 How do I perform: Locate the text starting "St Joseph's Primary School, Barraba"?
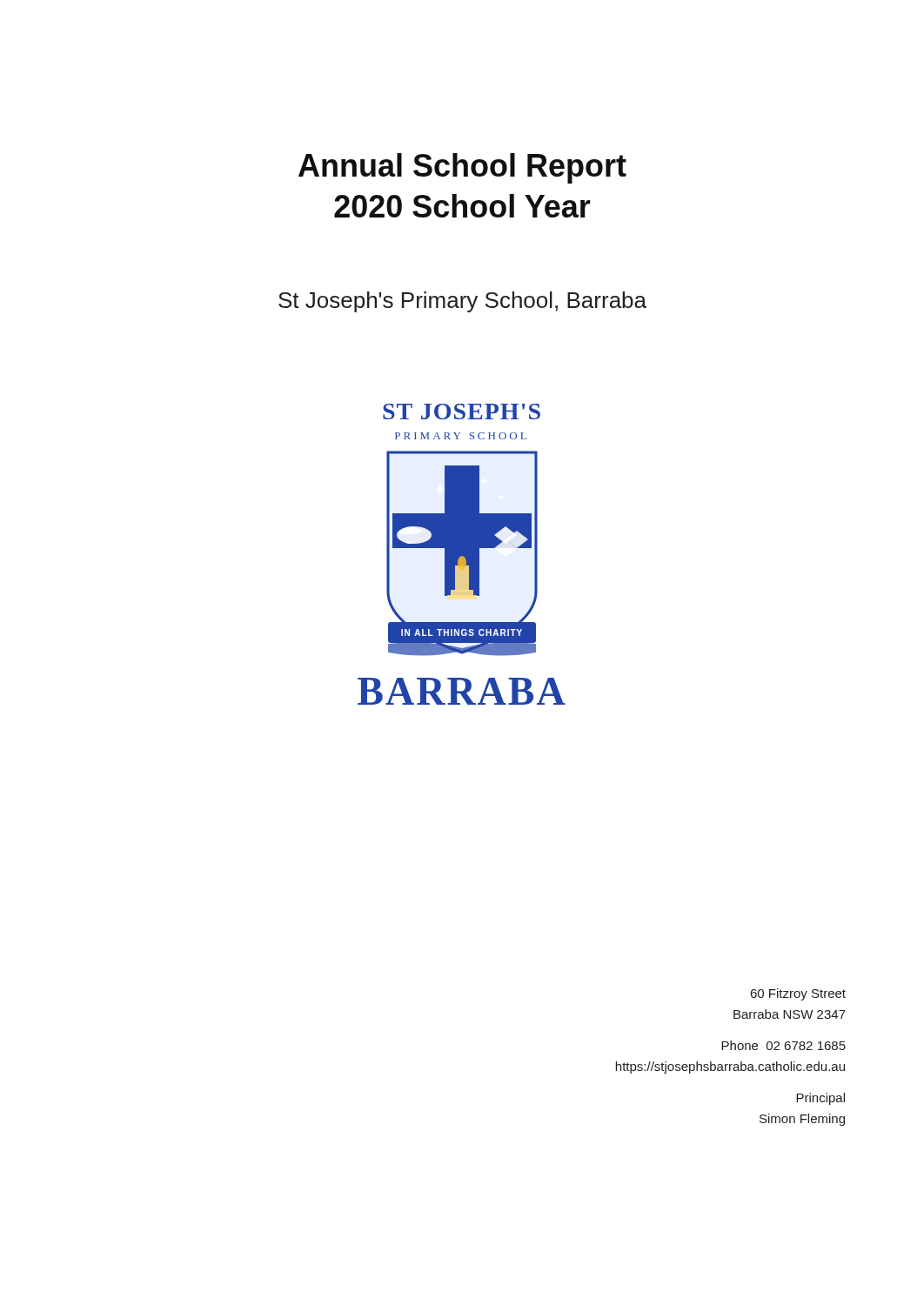click(x=462, y=301)
